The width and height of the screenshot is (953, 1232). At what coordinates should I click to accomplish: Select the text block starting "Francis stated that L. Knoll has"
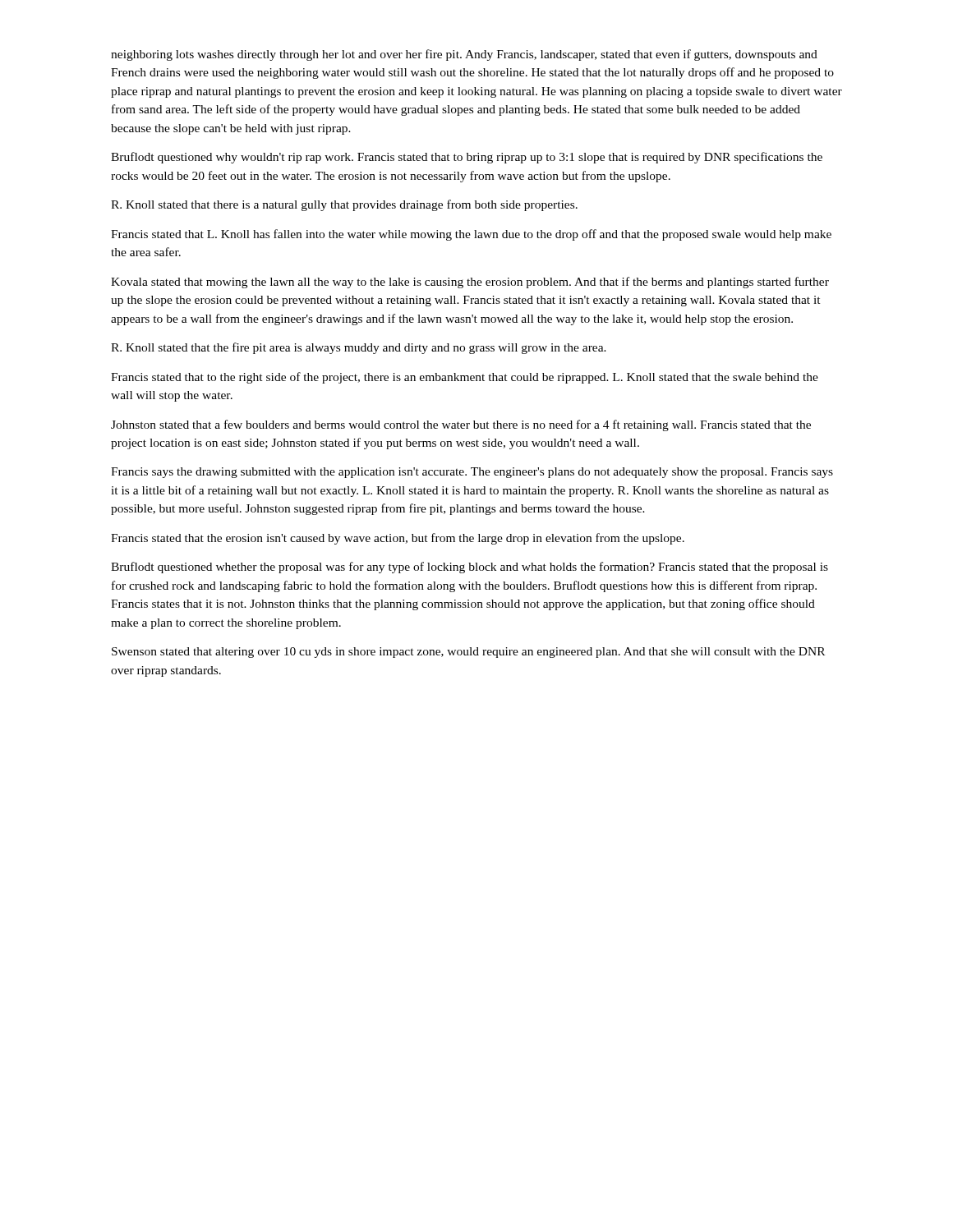pos(471,243)
